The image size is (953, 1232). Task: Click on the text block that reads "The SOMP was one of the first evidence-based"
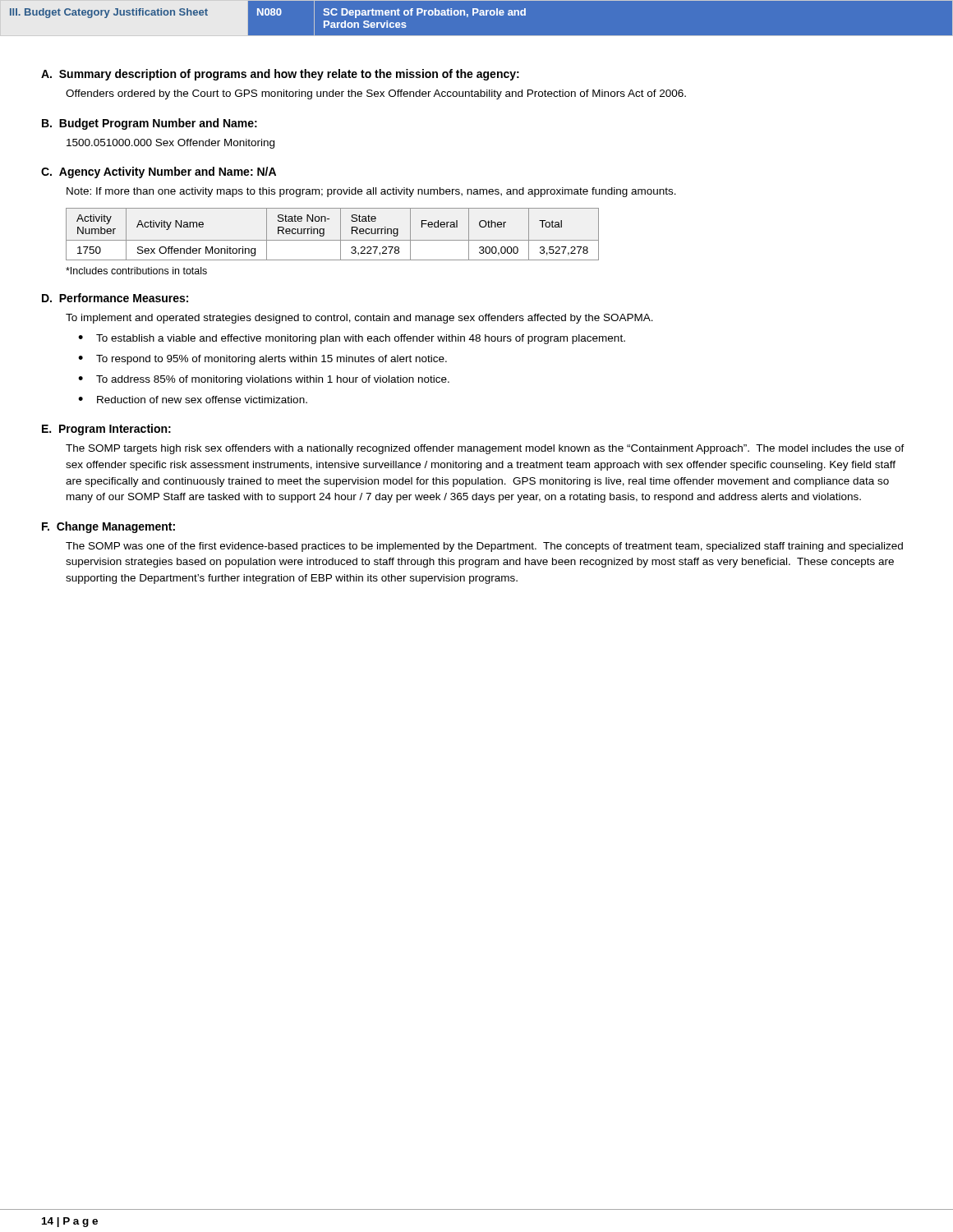tap(485, 562)
